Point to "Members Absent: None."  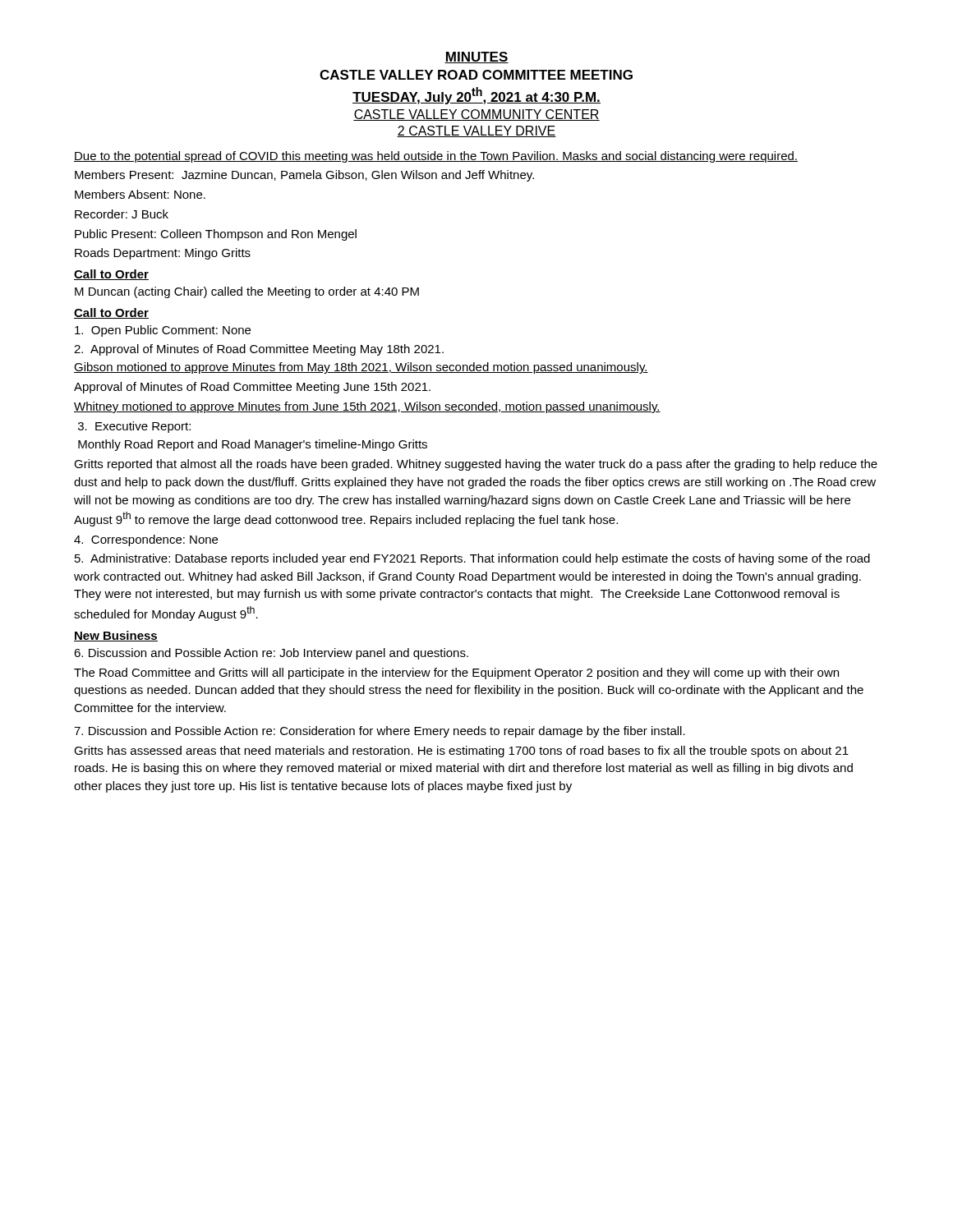click(140, 194)
